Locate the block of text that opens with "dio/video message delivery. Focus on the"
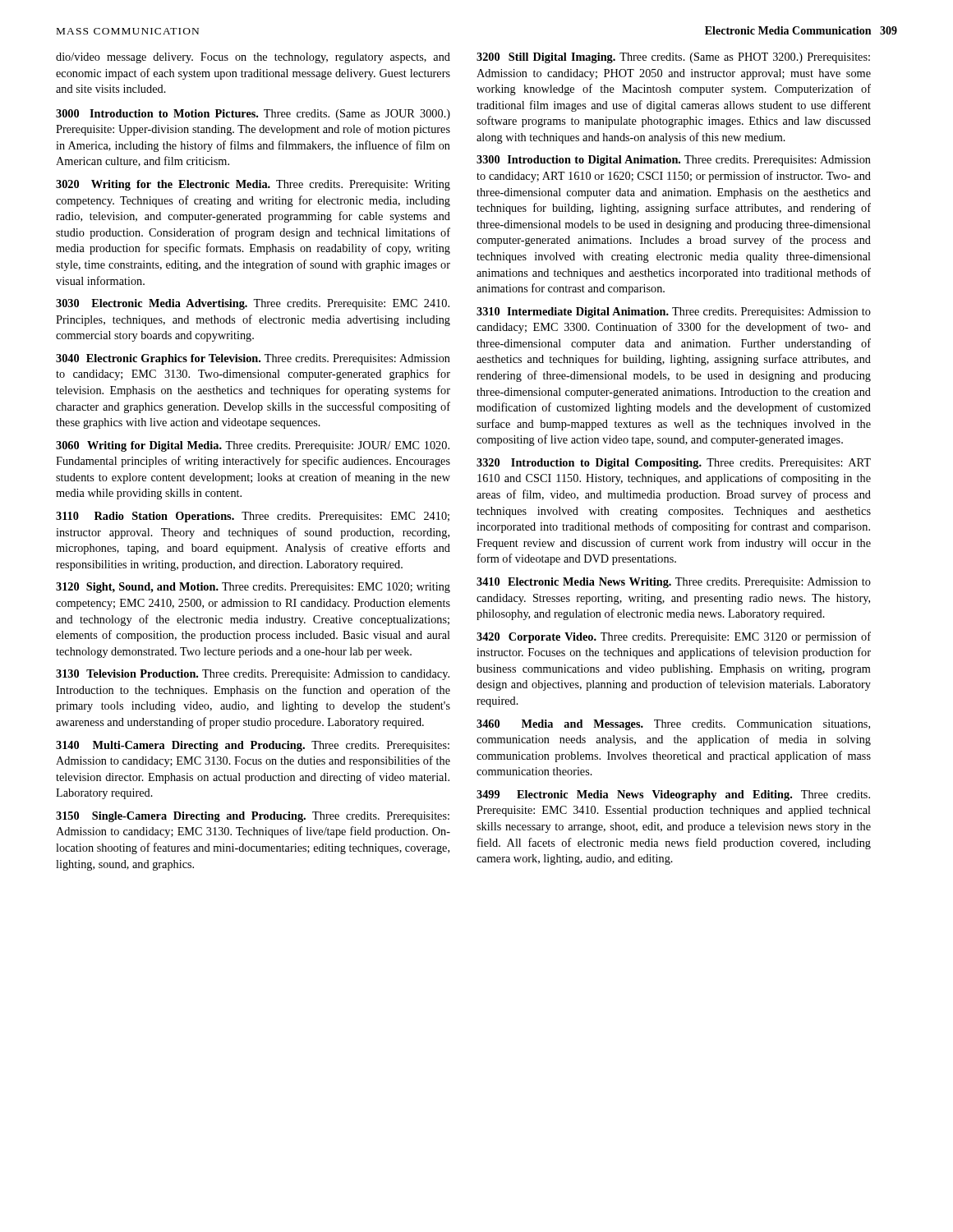Image resolution: width=953 pixels, height=1232 pixels. (x=253, y=73)
